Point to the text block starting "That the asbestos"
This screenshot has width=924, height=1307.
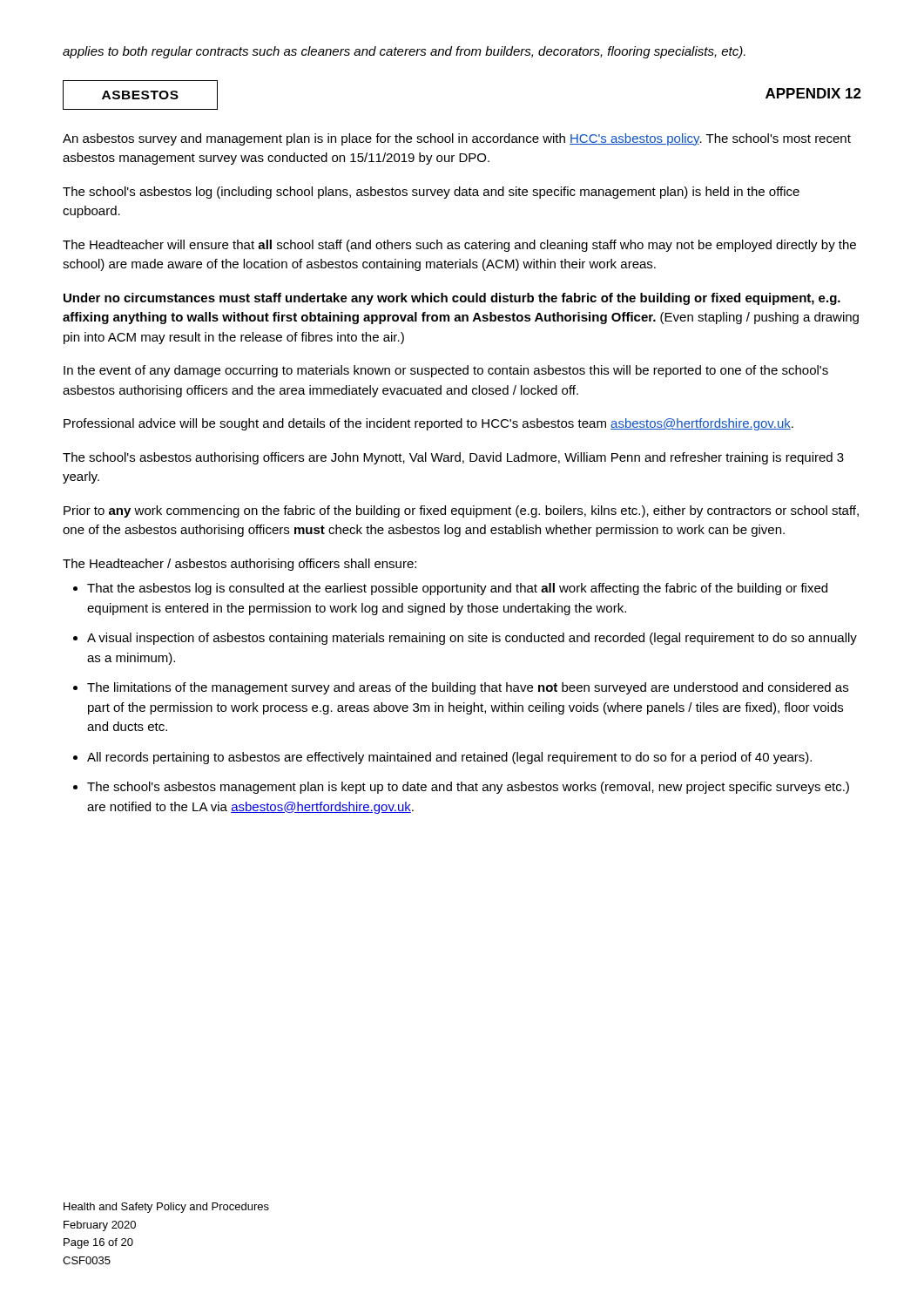coord(458,598)
